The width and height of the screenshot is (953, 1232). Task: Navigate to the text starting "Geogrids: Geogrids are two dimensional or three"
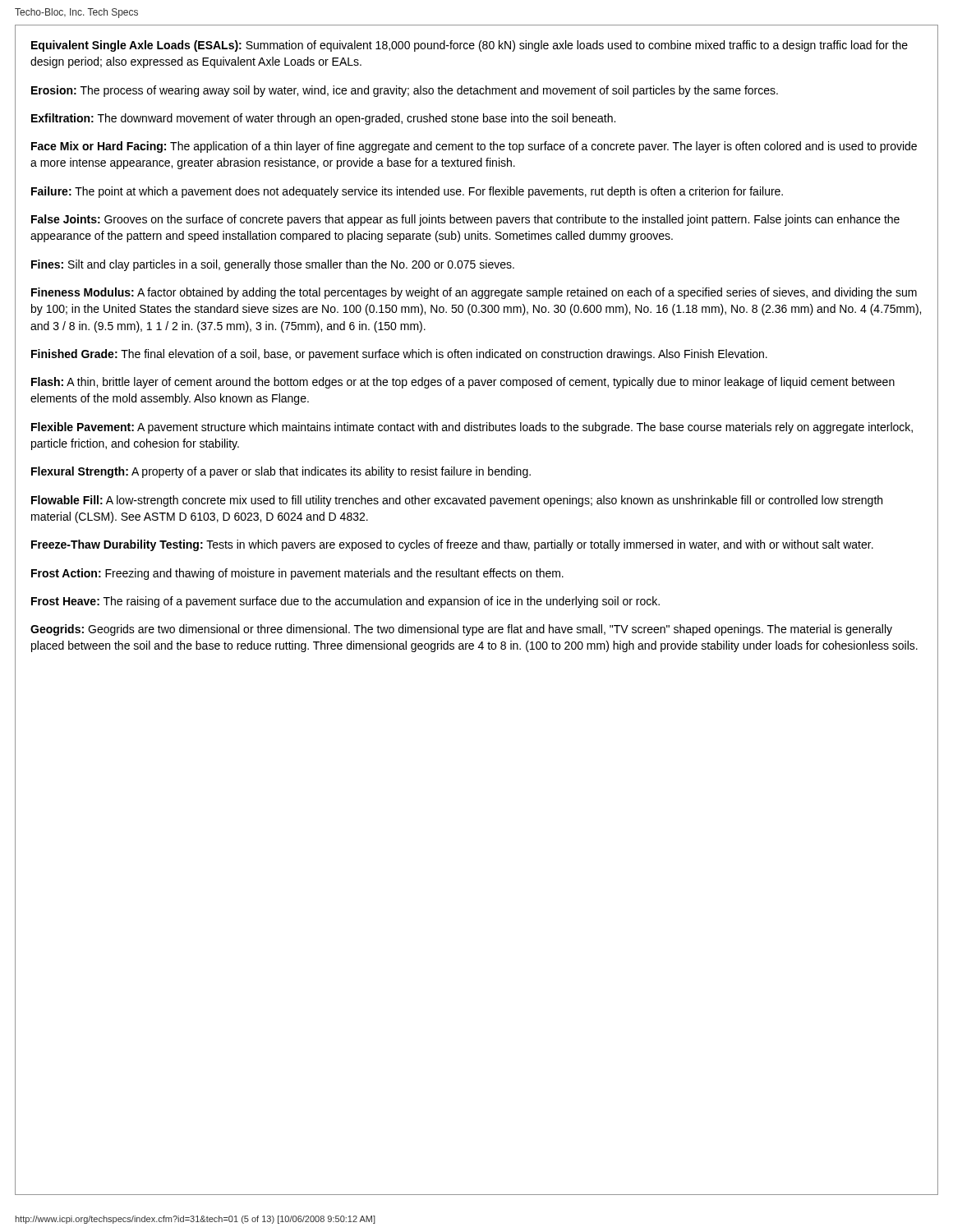click(474, 638)
